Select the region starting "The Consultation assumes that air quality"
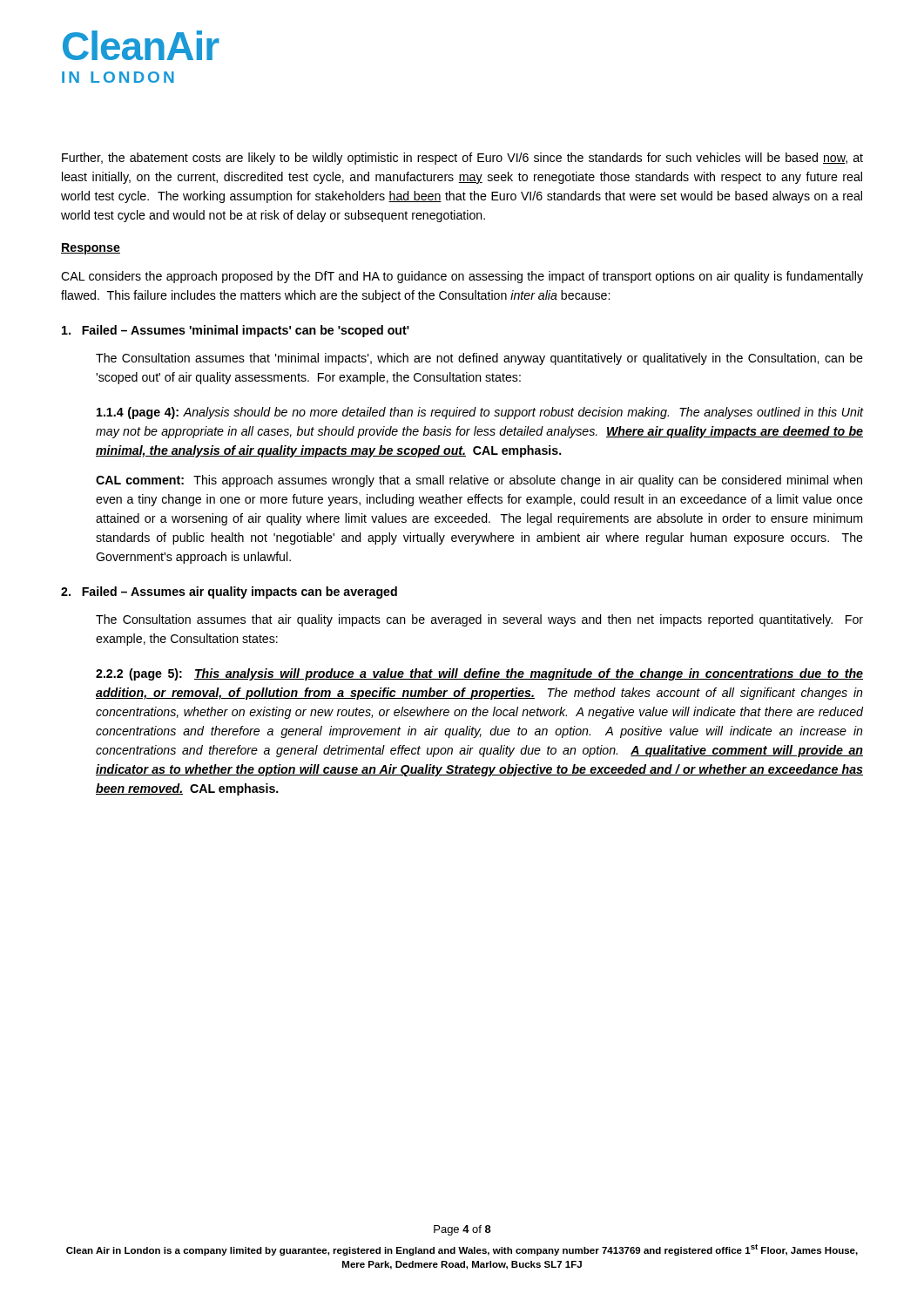Image resolution: width=924 pixels, height=1307 pixels. tap(479, 629)
